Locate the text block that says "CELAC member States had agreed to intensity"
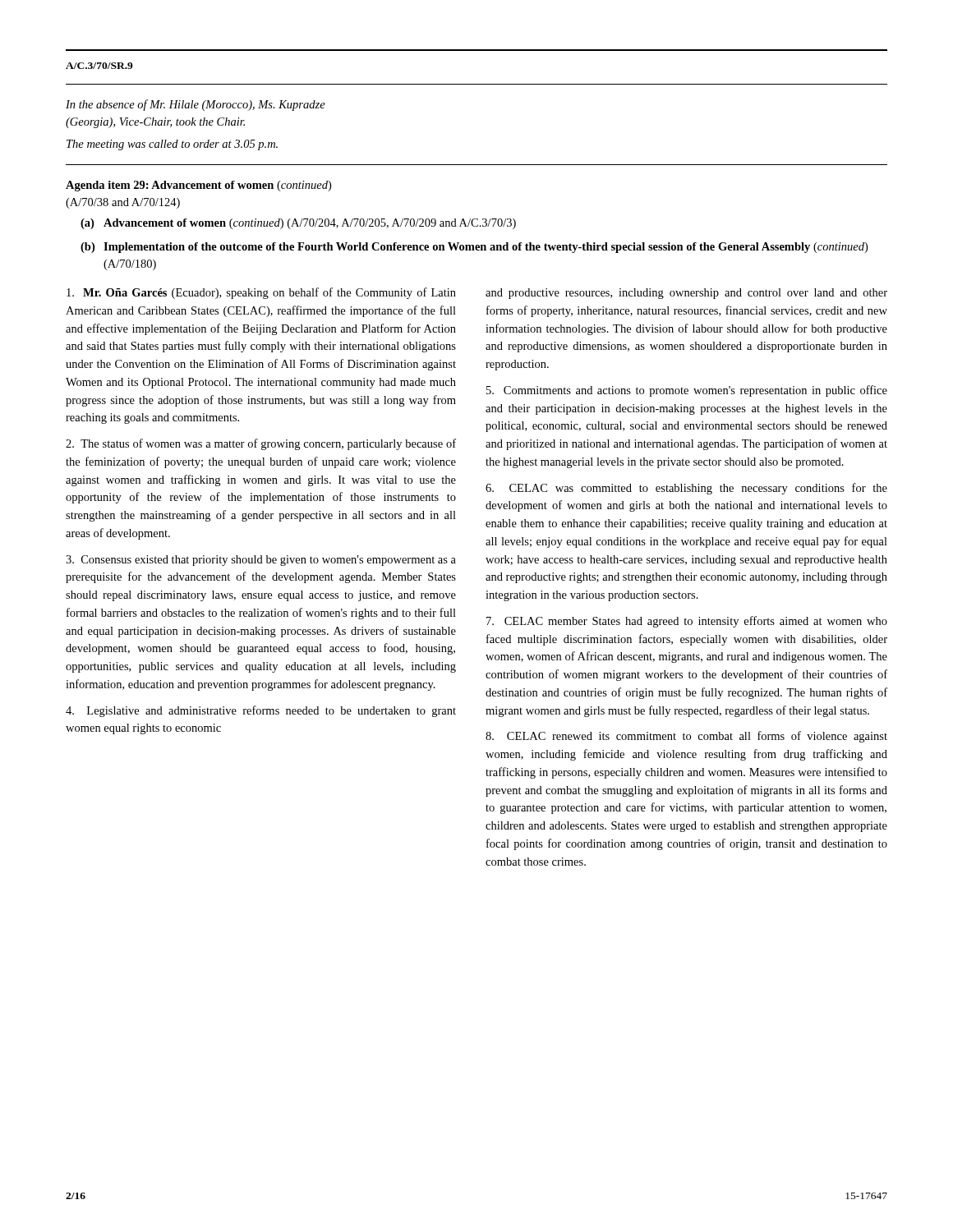 click(686, 666)
